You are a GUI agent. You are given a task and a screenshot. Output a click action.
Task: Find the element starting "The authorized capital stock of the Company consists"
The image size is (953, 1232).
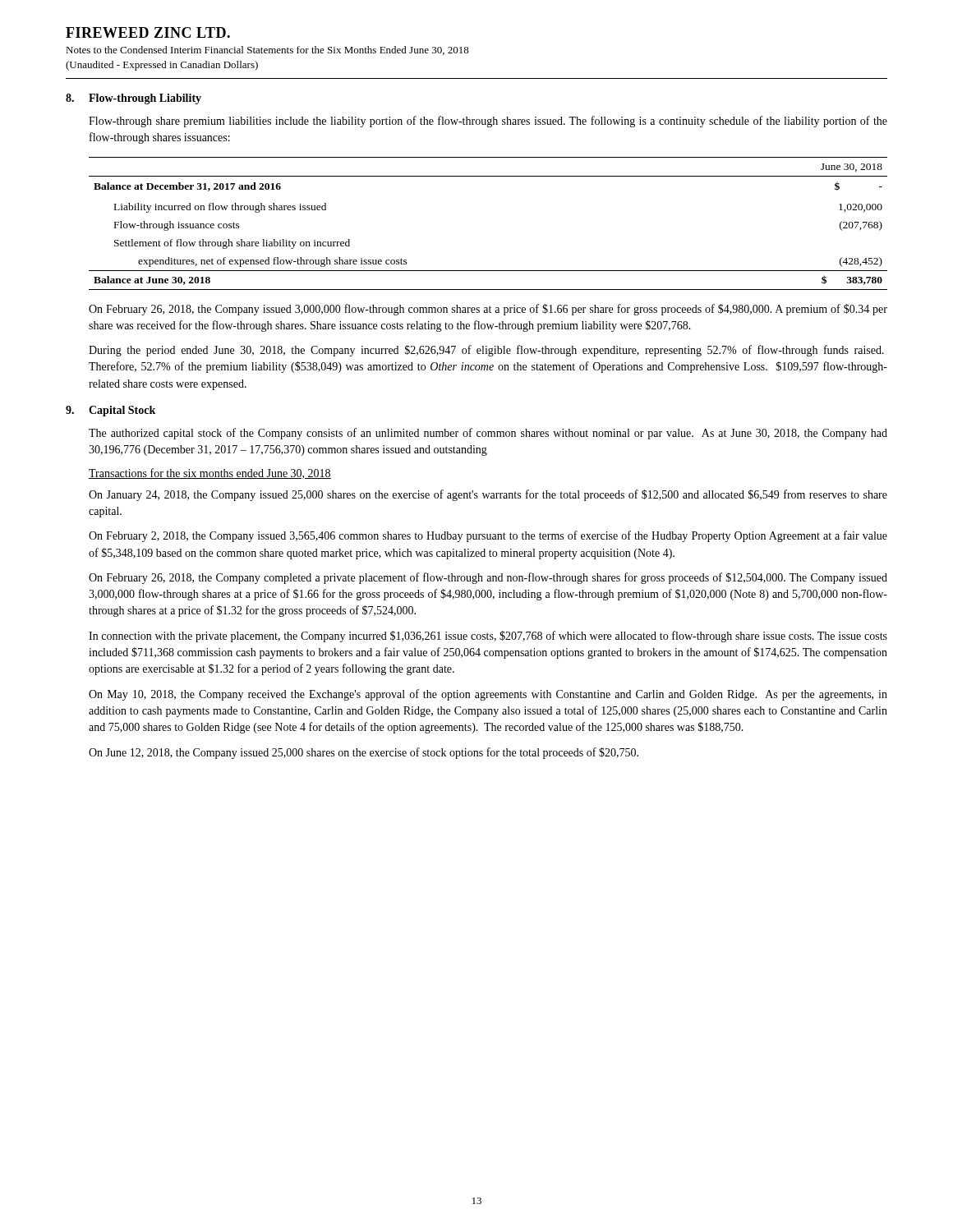[x=488, y=442]
